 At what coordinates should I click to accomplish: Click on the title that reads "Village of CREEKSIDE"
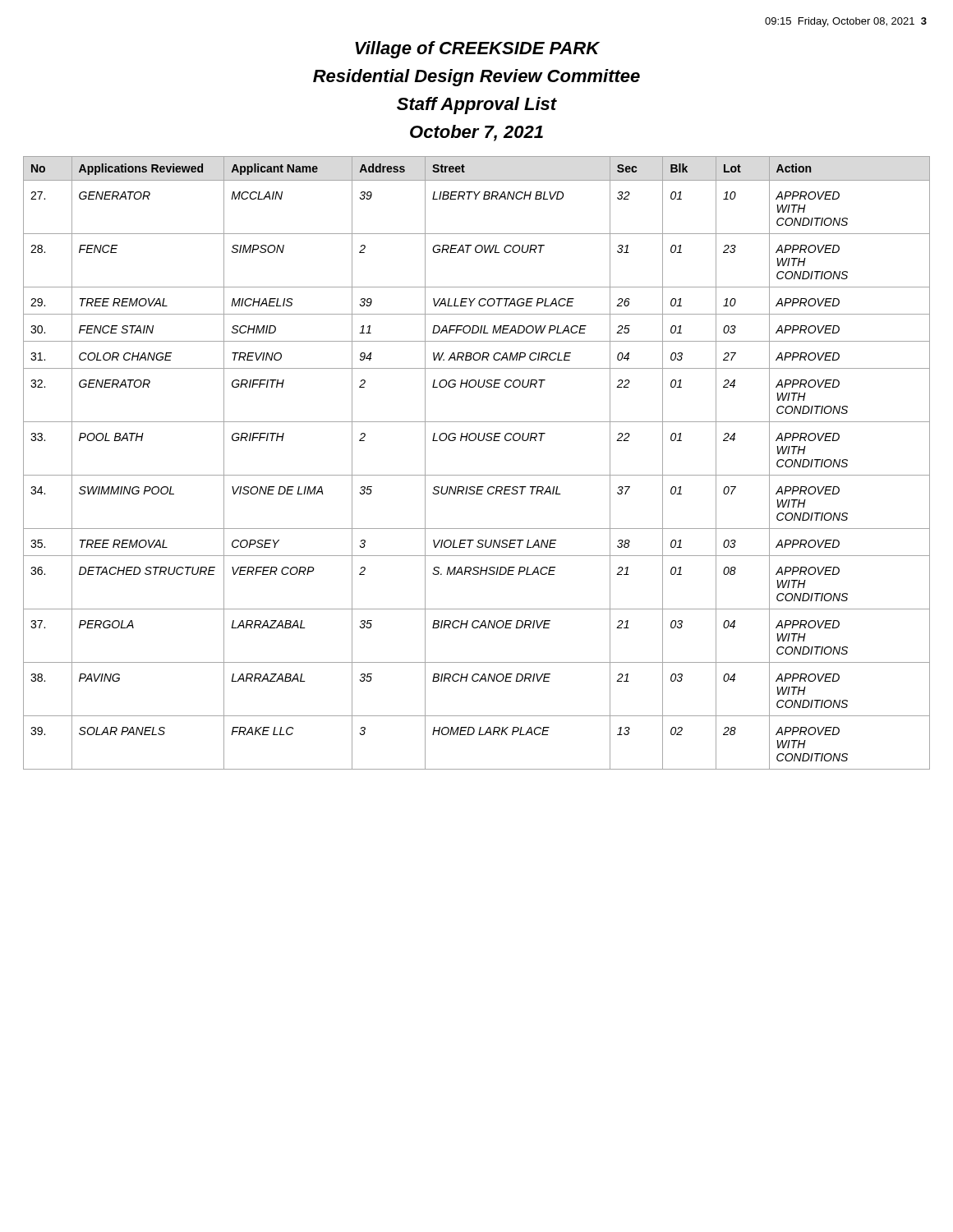click(476, 90)
